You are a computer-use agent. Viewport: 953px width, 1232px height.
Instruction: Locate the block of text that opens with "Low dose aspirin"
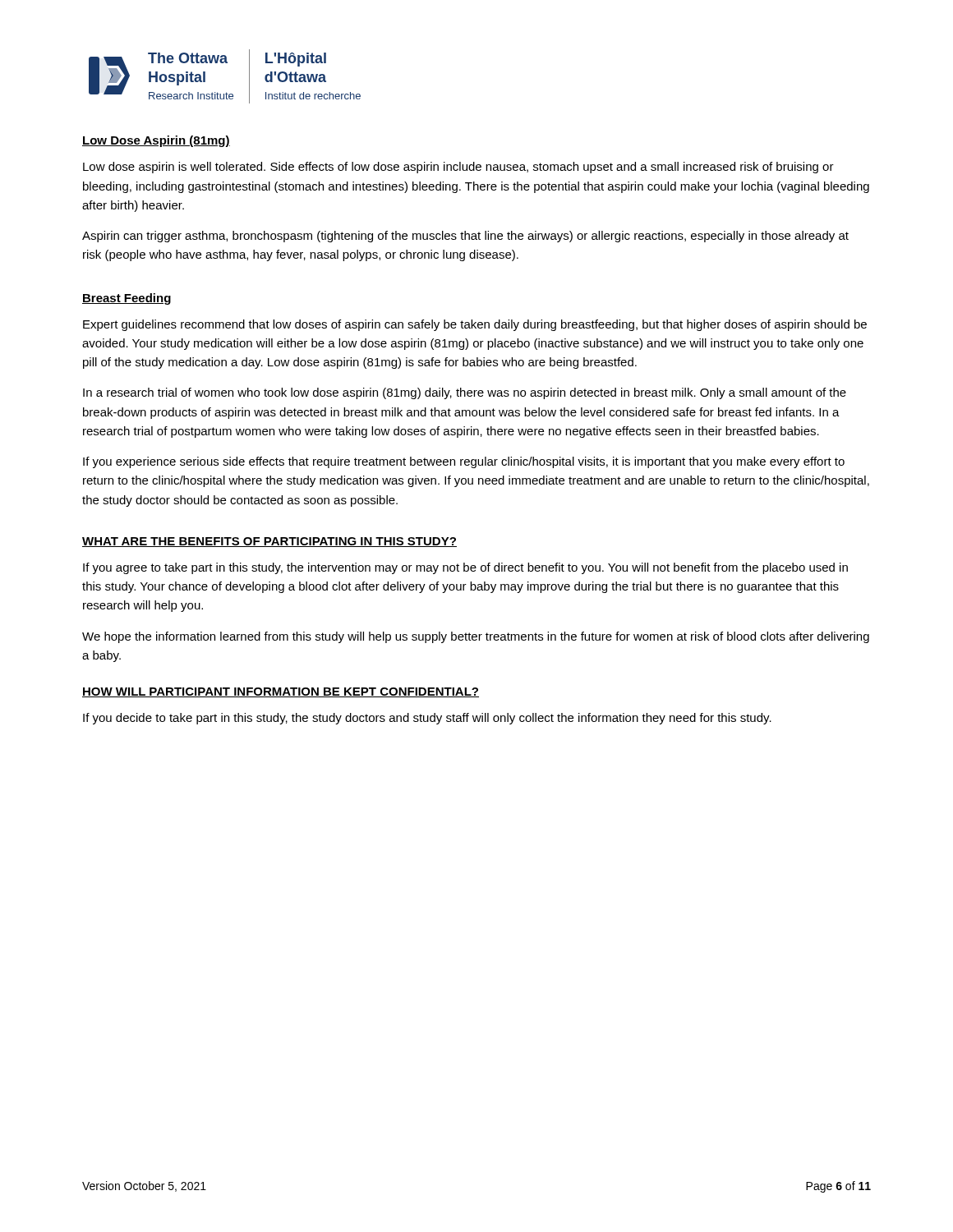pyautogui.click(x=476, y=186)
